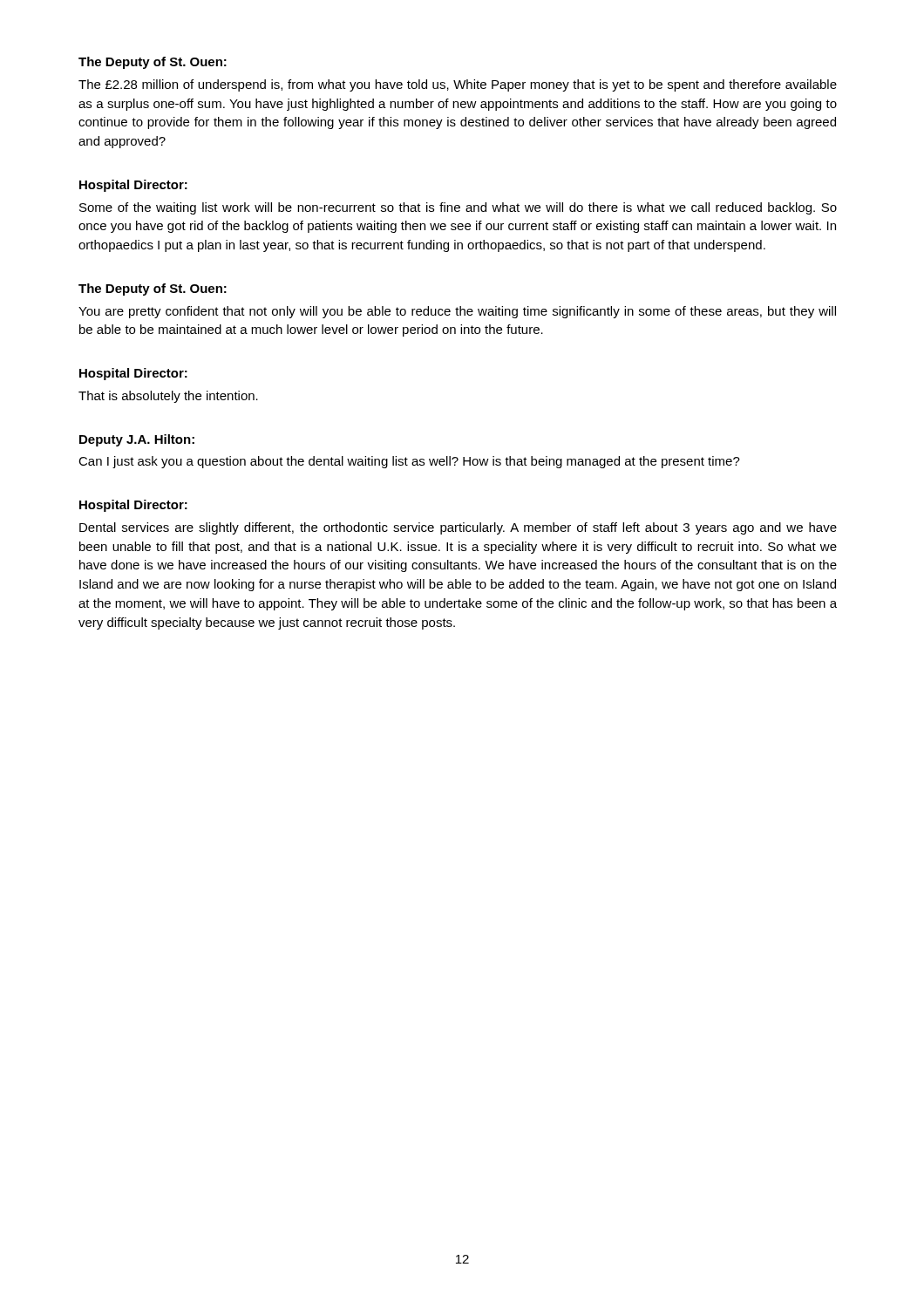Find the block on this page that starts "That is absolutely"
The image size is (924, 1308).
tap(168, 397)
